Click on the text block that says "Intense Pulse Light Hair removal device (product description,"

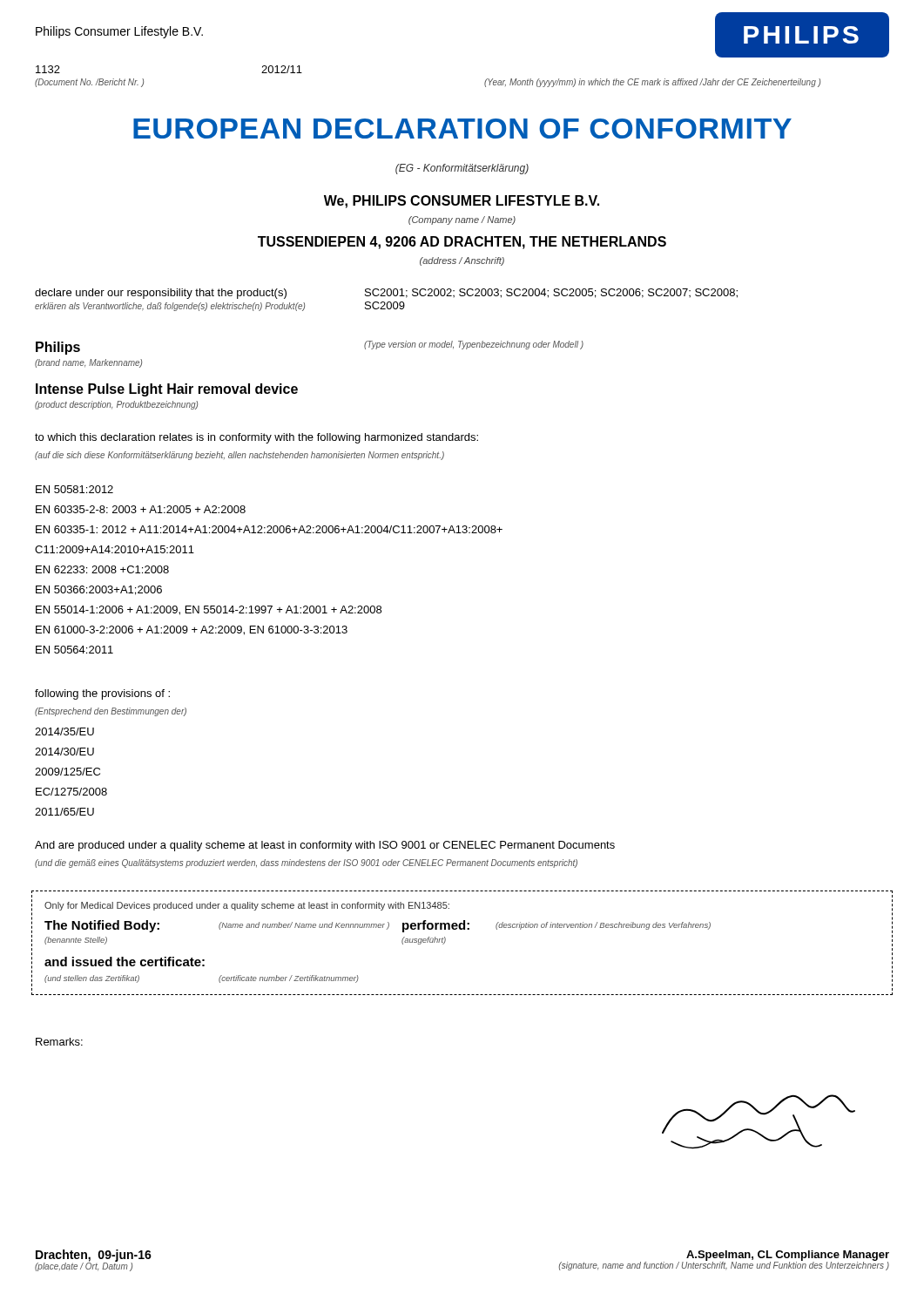(x=166, y=396)
